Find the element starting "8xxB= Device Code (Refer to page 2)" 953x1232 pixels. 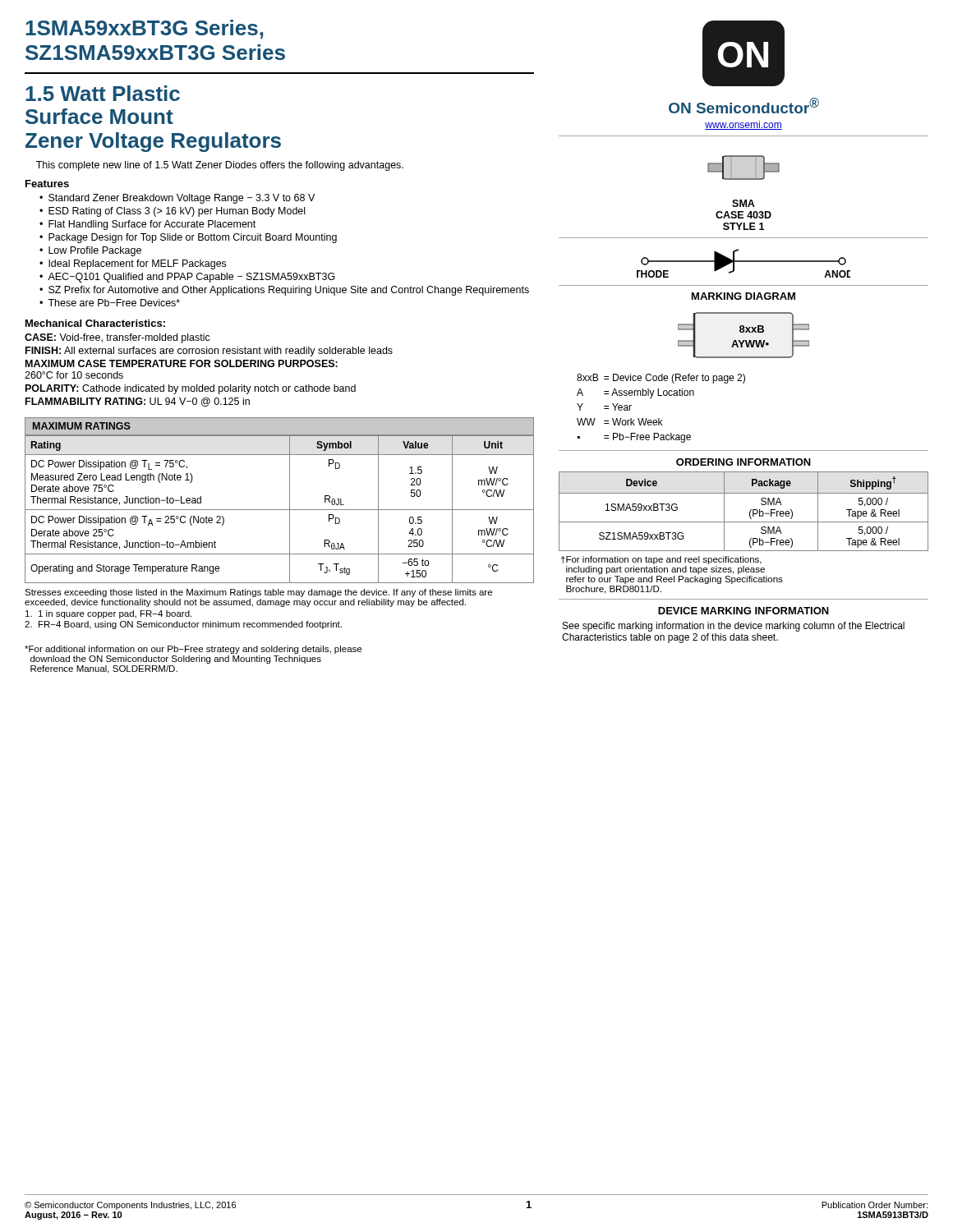661,408
